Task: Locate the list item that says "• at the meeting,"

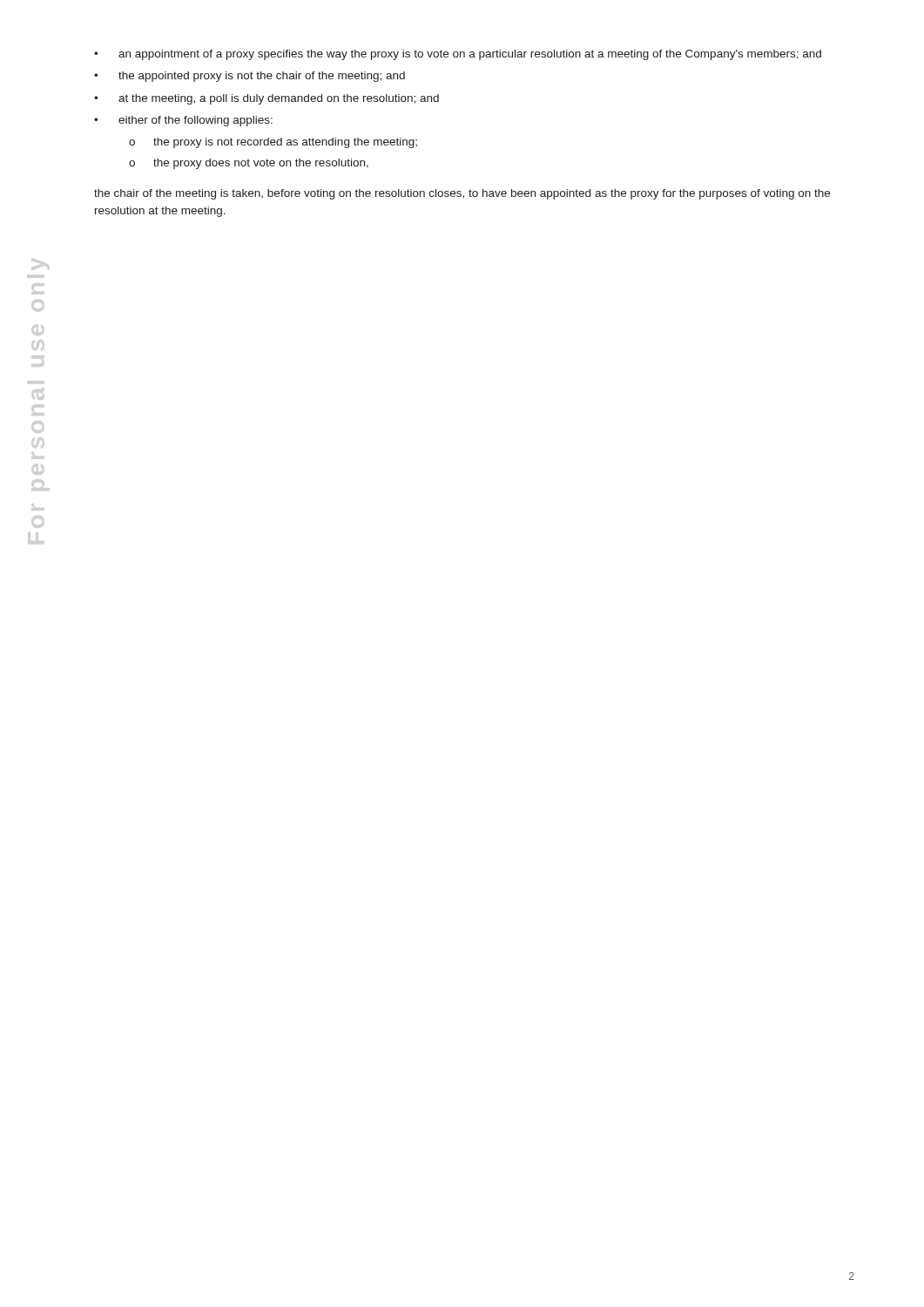Action: tap(266, 99)
